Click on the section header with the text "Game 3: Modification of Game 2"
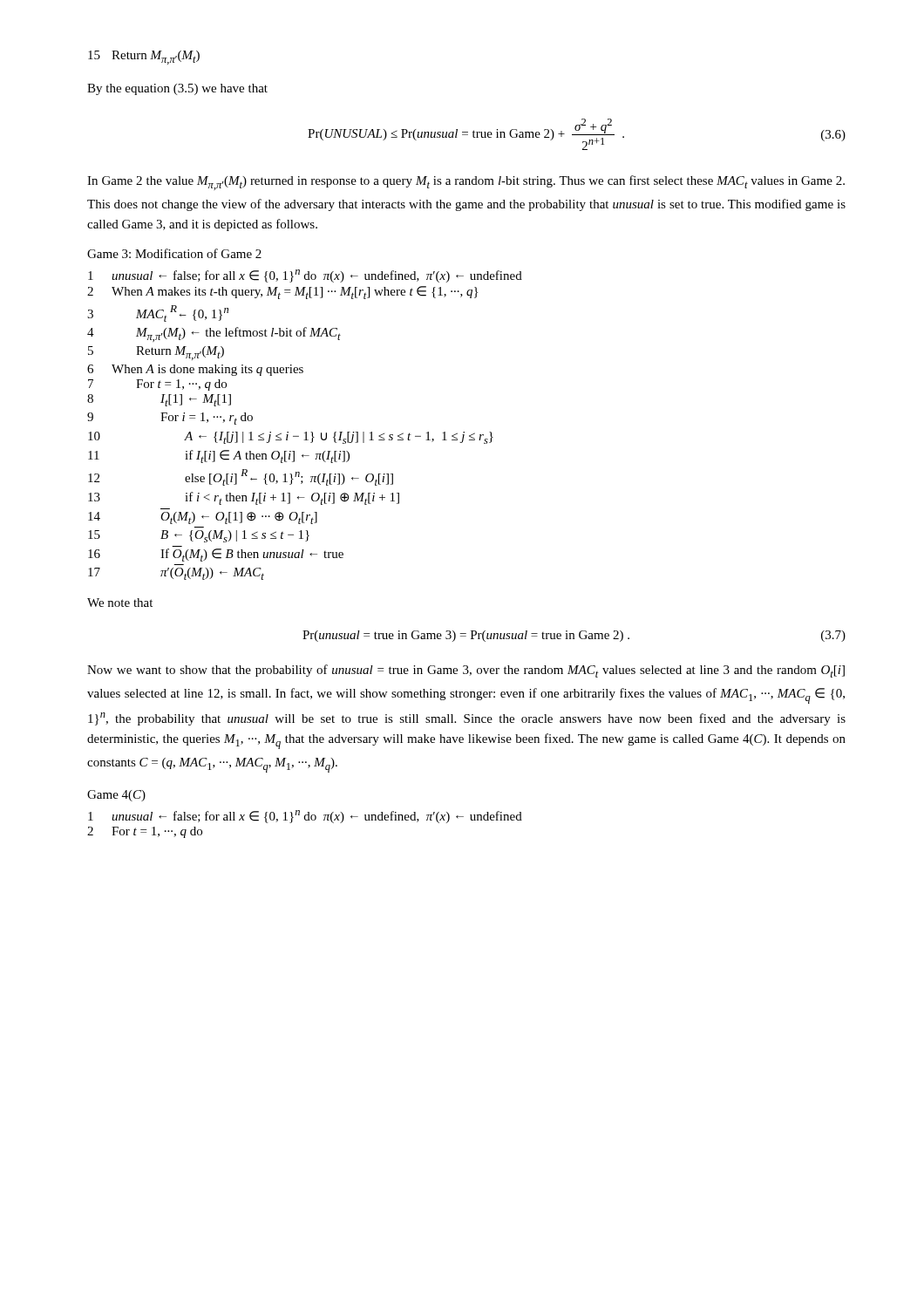The height and width of the screenshot is (1308, 924). [174, 254]
